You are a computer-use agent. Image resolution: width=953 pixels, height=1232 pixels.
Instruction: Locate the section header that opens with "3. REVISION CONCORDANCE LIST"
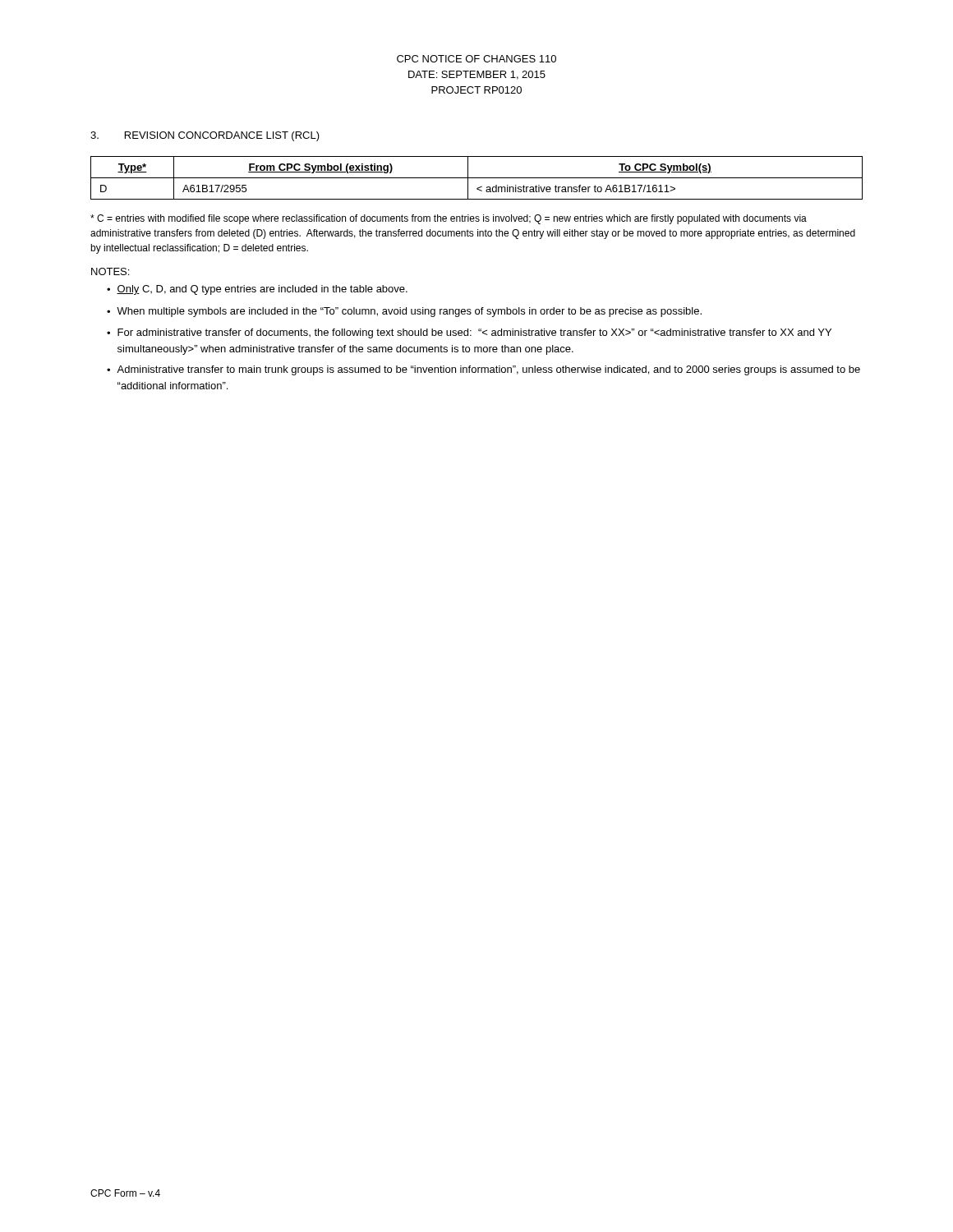[205, 135]
